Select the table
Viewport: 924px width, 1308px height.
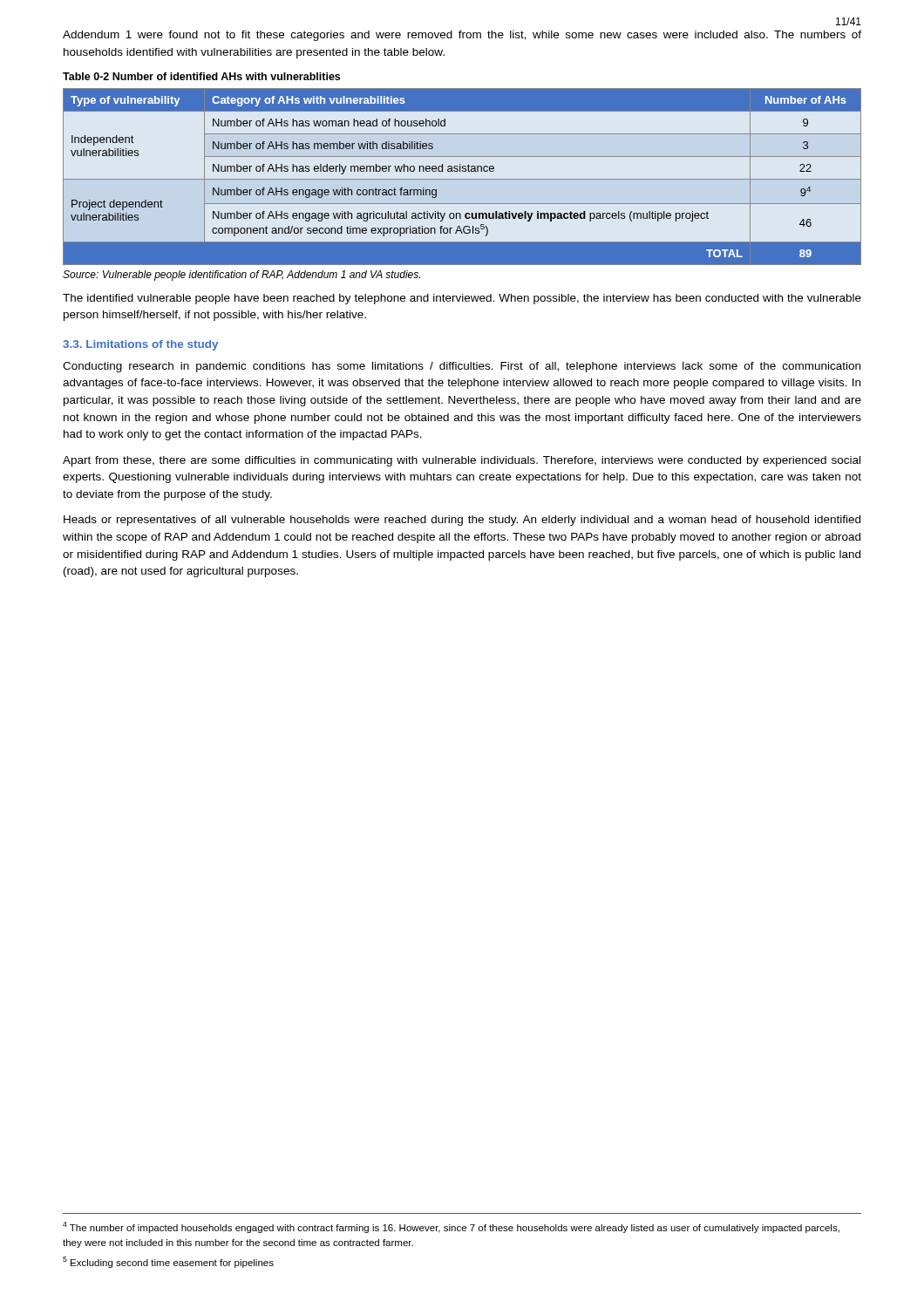tap(462, 177)
